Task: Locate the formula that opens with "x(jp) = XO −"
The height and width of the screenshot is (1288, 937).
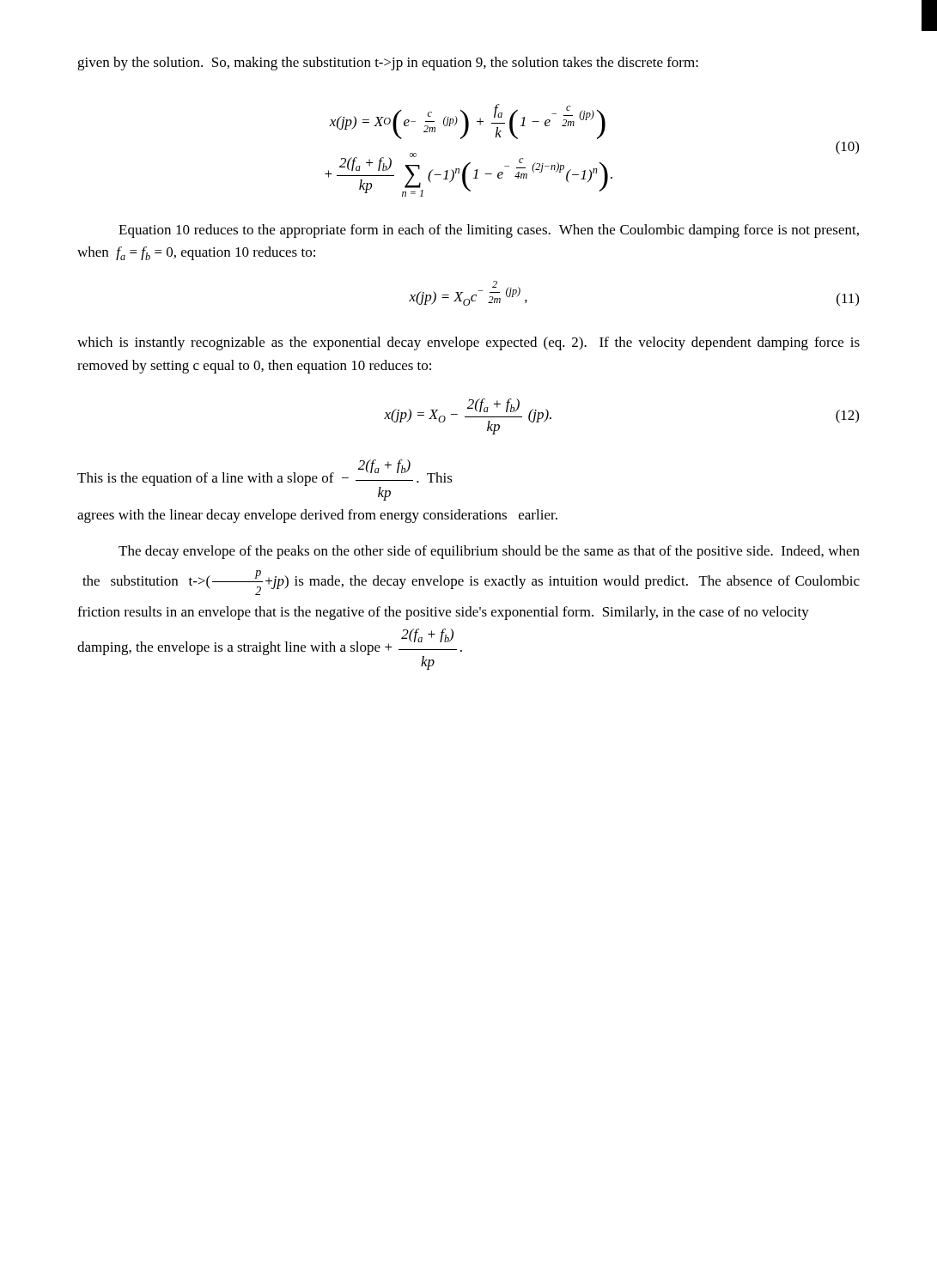Action: pyautogui.click(x=468, y=416)
